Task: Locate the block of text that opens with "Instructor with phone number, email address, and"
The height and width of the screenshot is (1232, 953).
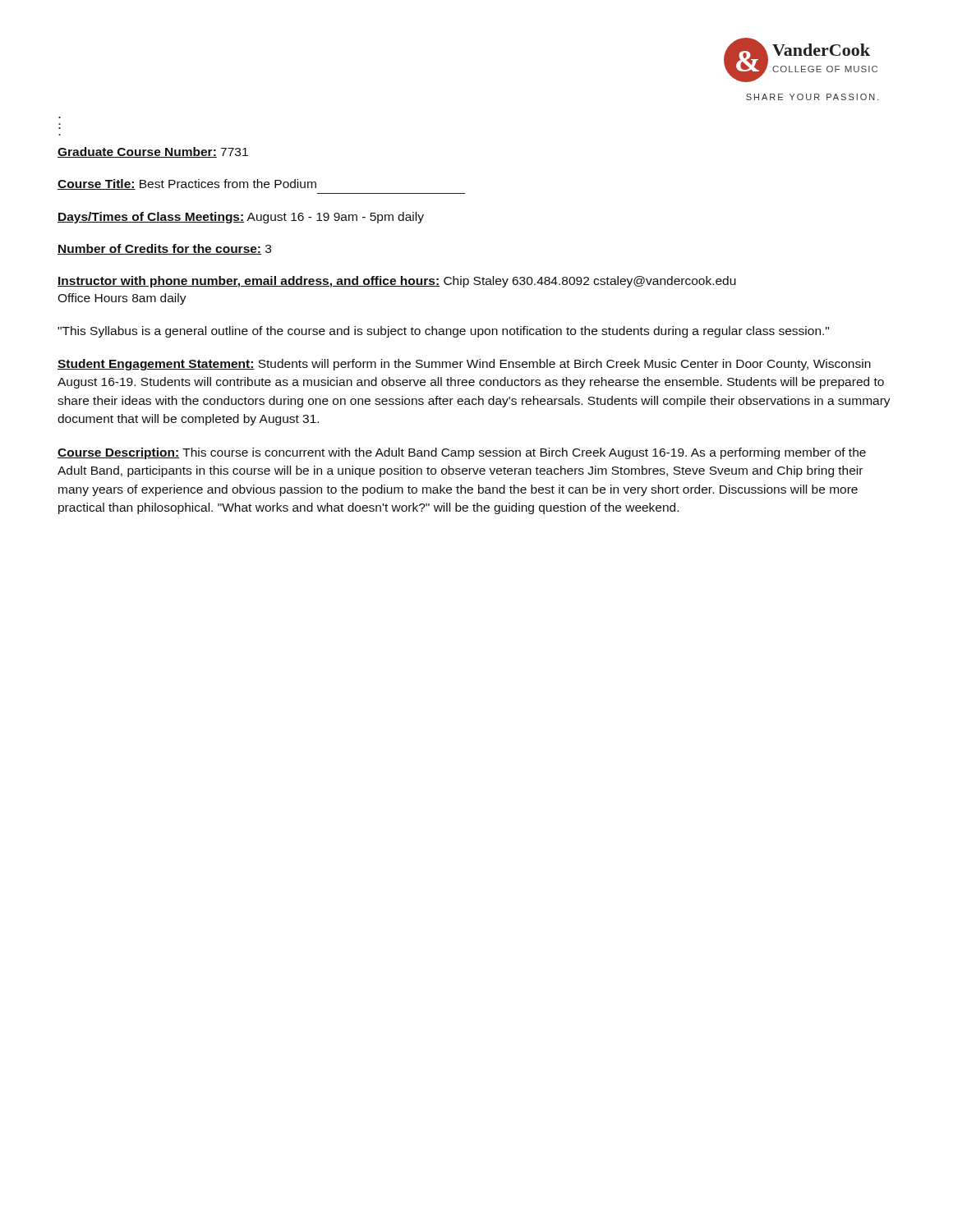Action: (x=397, y=289)
